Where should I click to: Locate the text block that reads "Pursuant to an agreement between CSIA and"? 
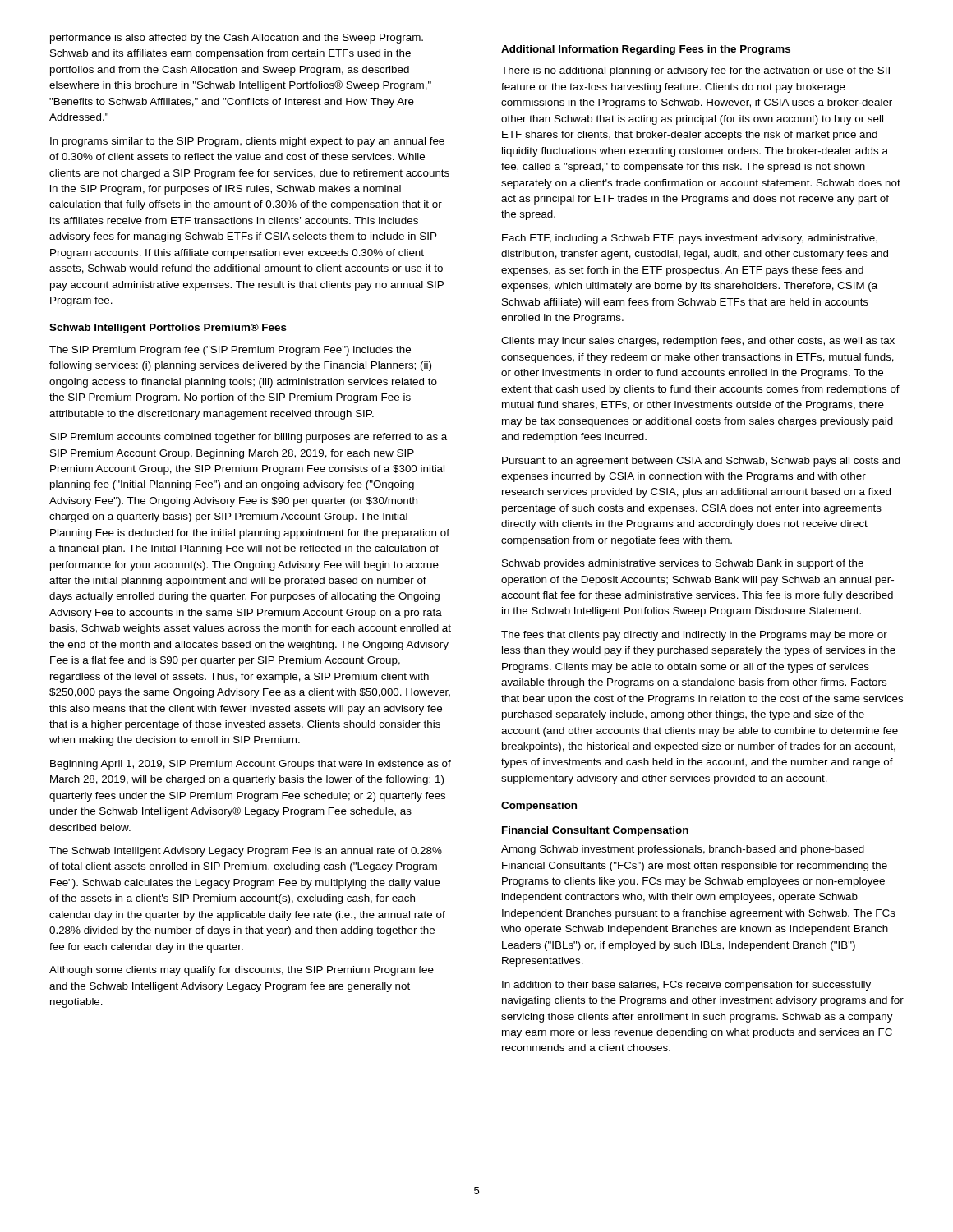(x=702, y=500)
